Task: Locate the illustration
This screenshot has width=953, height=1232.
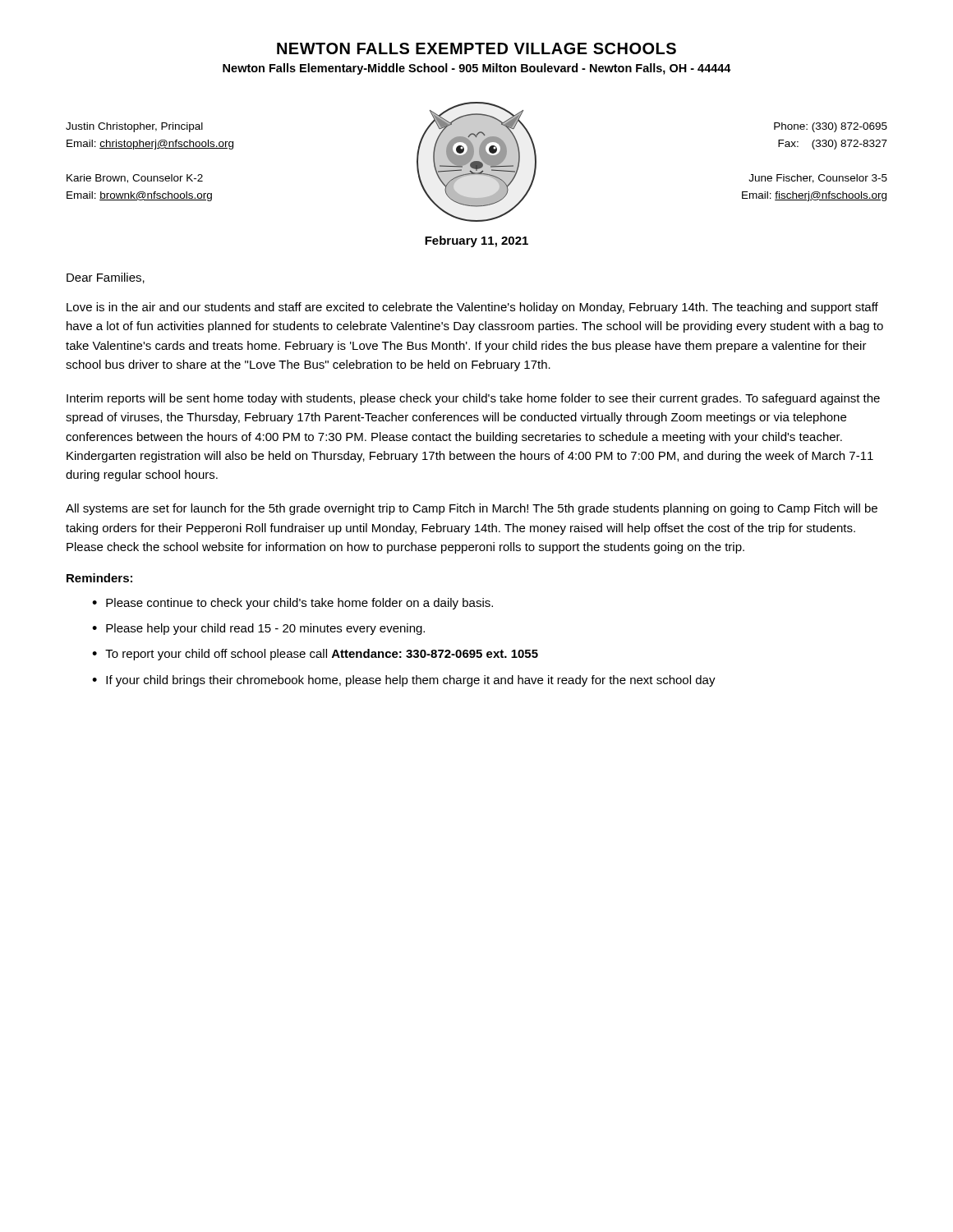Action: 476,161
